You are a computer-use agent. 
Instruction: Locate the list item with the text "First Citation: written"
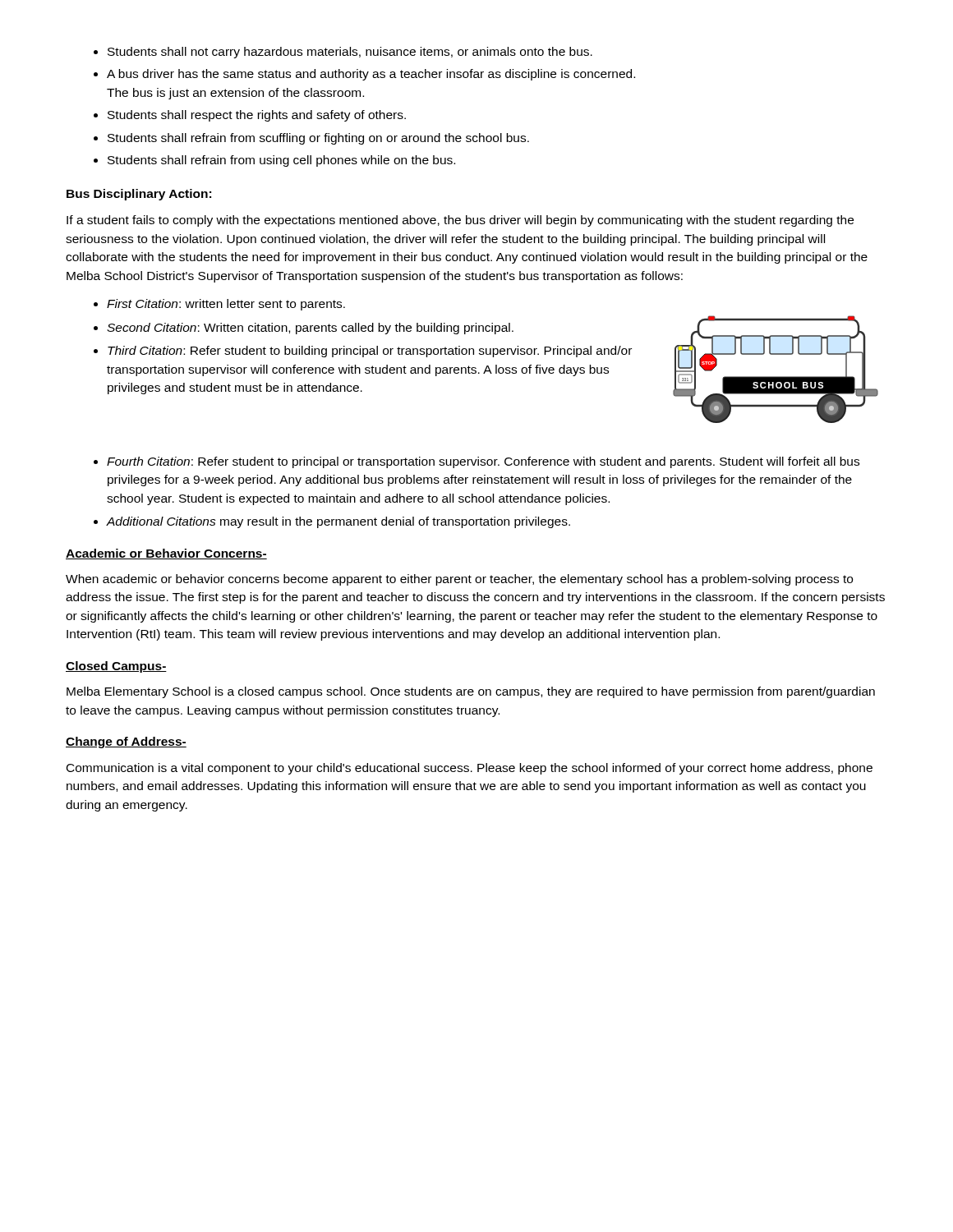coord(226,304)
